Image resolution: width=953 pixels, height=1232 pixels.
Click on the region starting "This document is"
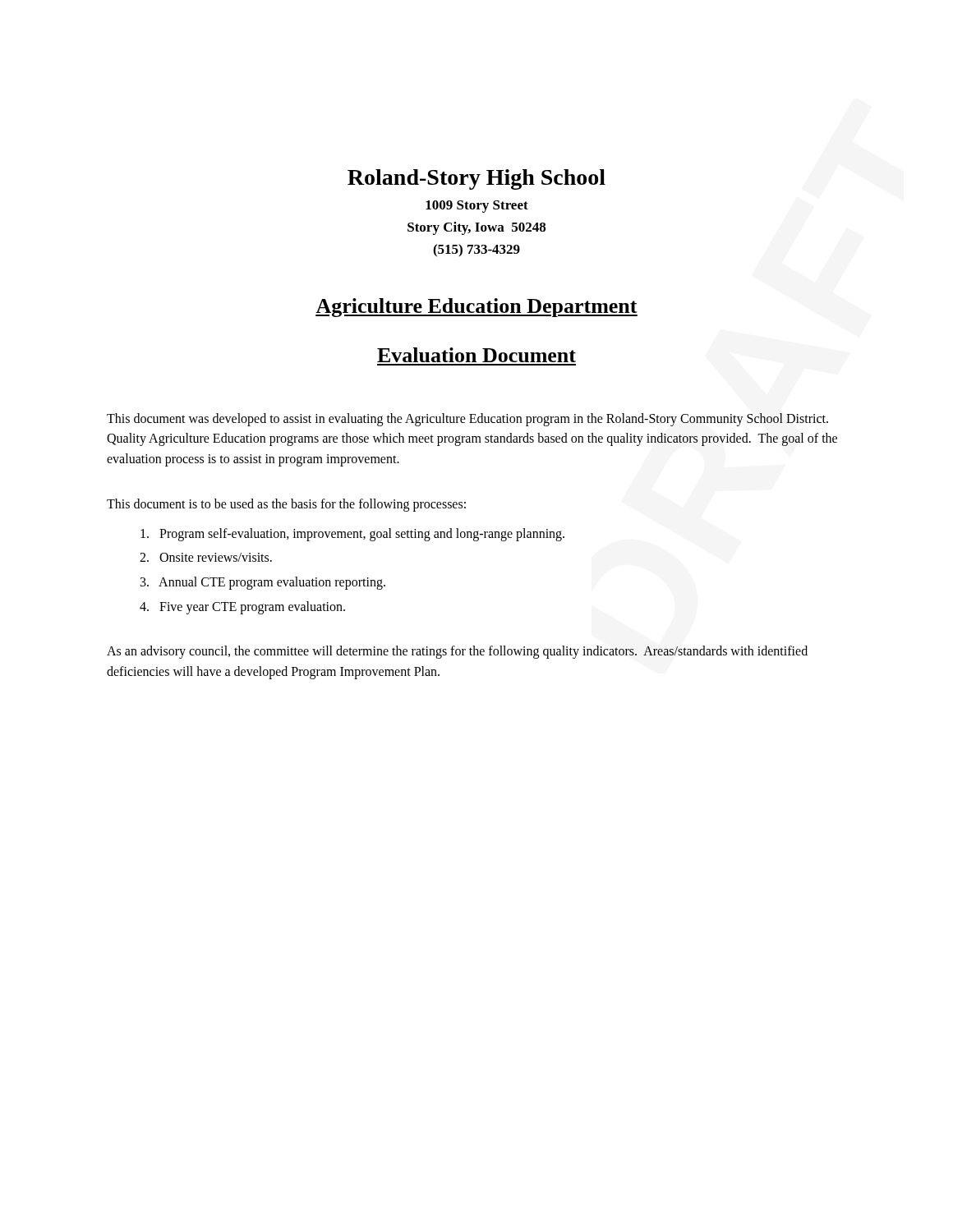287,504
